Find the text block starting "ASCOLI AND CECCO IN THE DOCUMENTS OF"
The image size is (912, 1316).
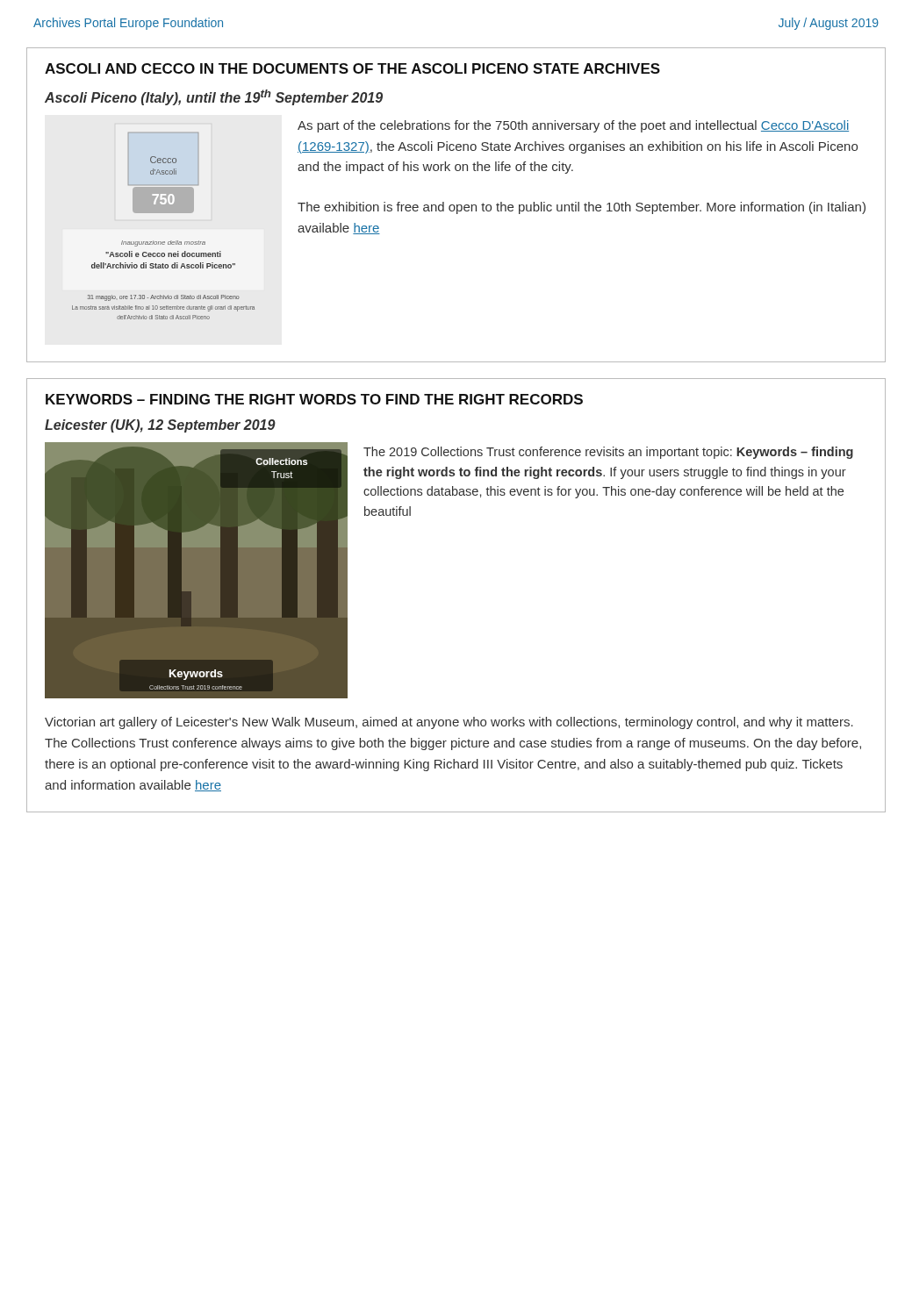pyautogui.click(x=352, y=69)
